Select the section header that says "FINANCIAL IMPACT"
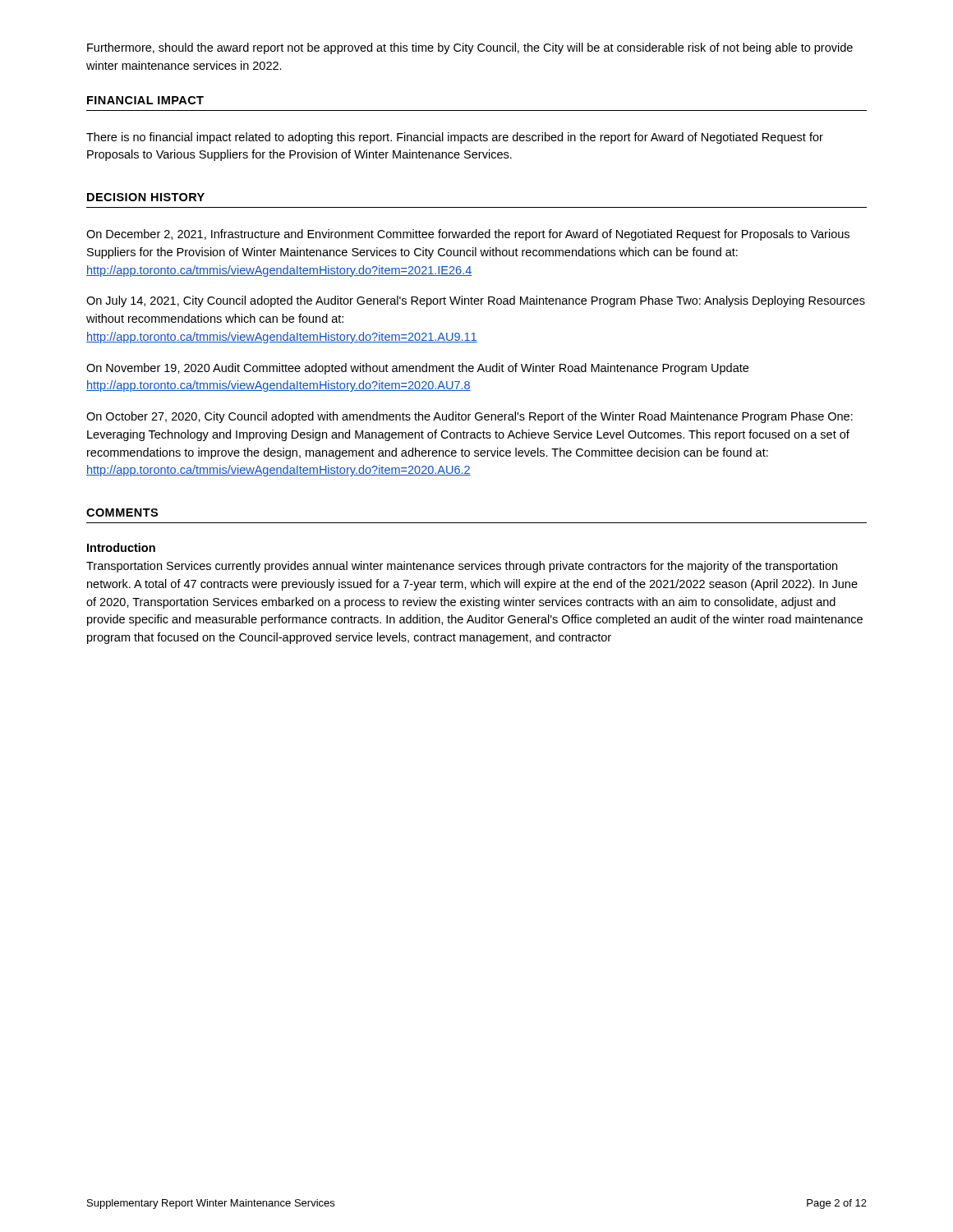953x1232 pixels. pos(145,100)
